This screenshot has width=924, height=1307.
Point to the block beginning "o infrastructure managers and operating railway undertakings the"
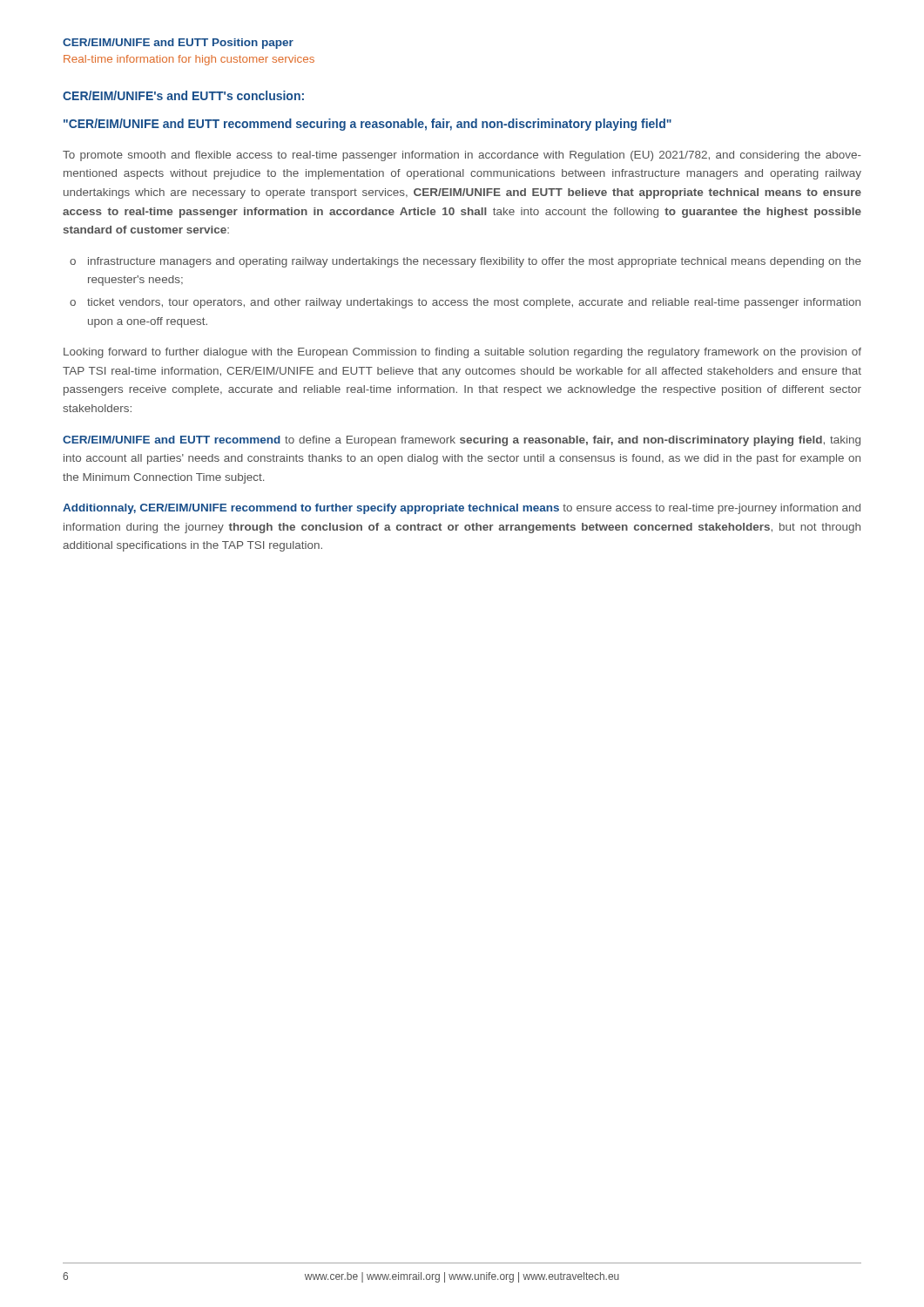click(x=465, y=269)
